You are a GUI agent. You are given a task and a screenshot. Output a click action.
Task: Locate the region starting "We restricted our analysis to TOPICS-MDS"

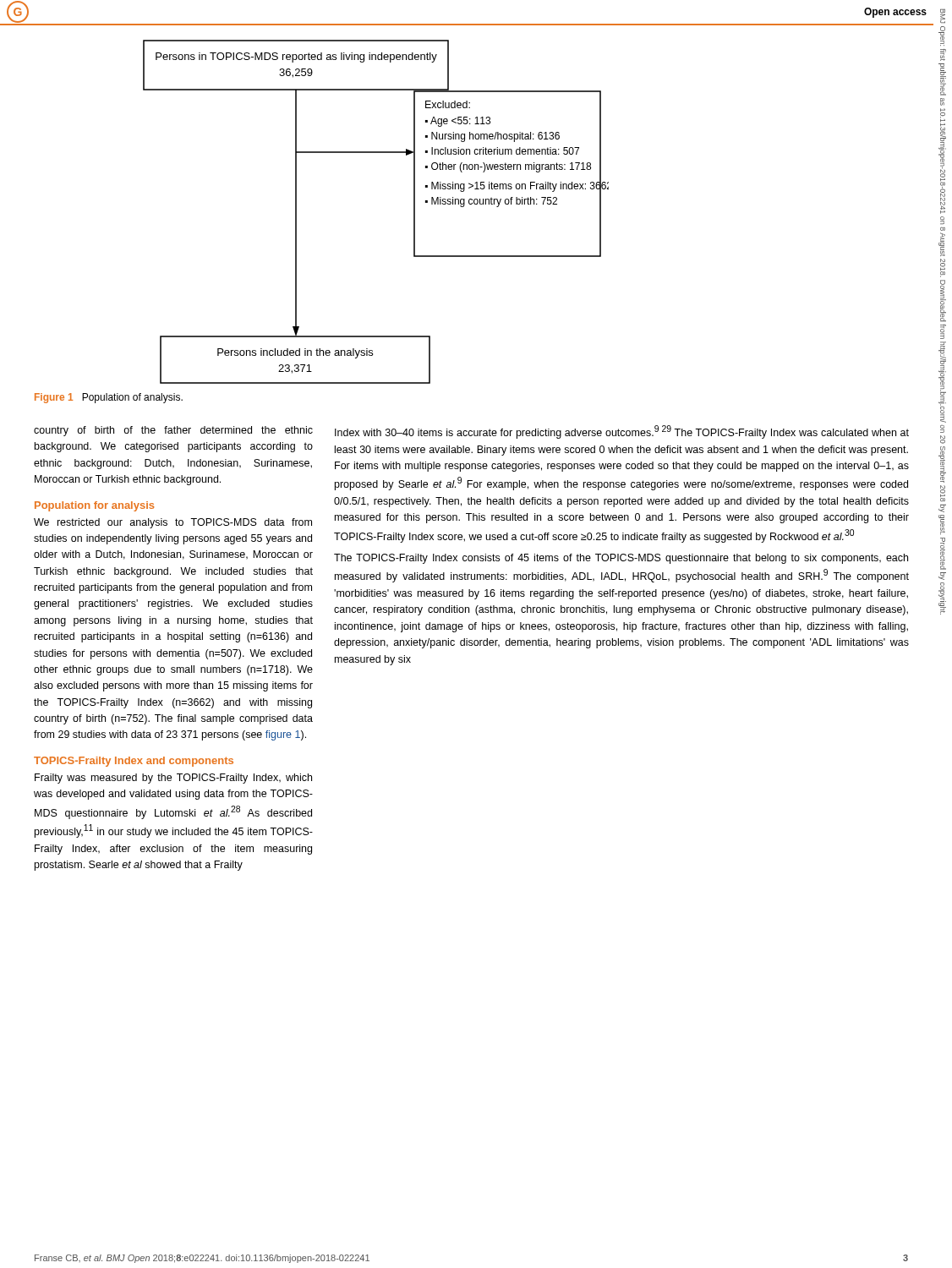(x=173, y=628)
